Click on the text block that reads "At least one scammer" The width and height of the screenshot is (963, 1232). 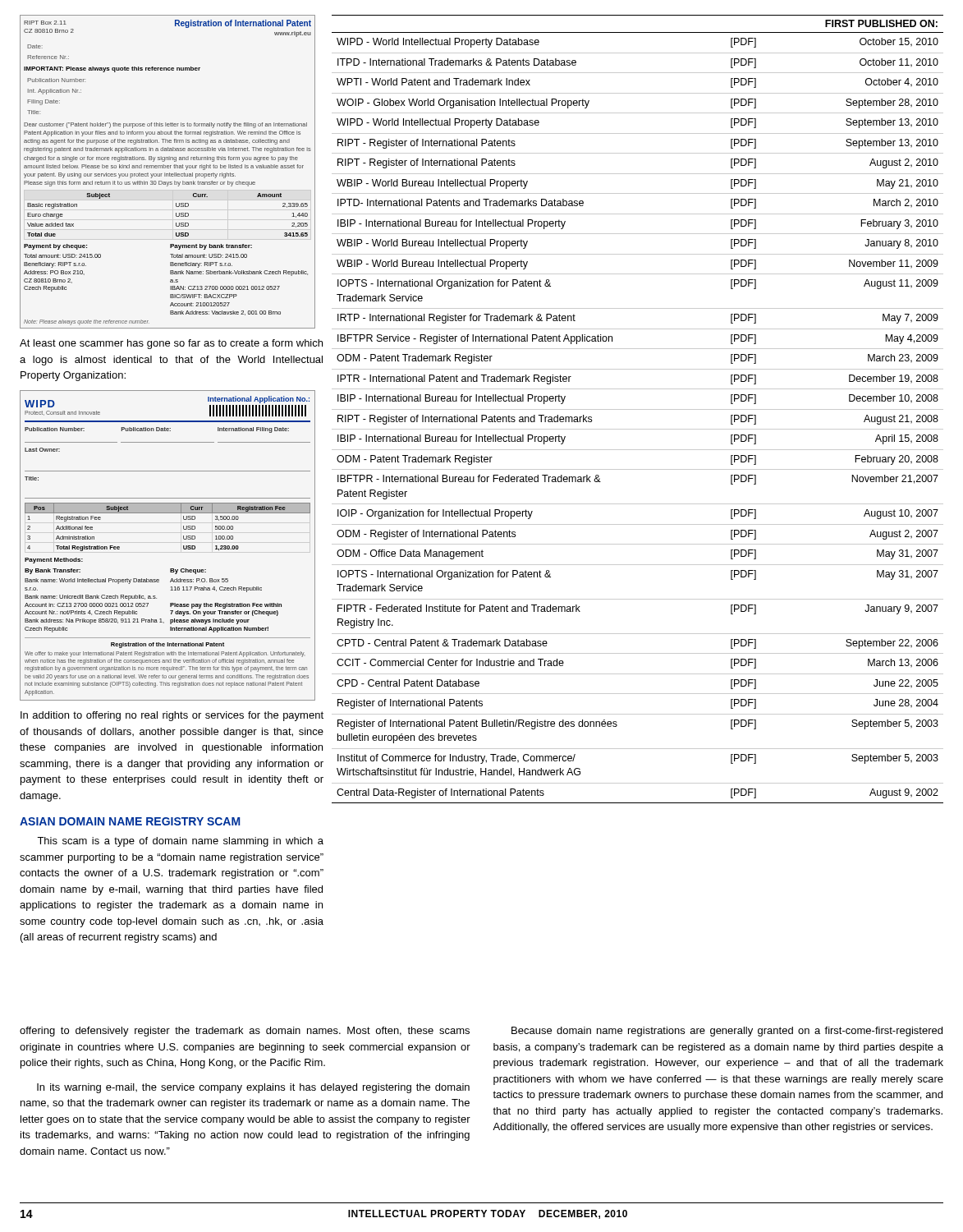point(172,359)
